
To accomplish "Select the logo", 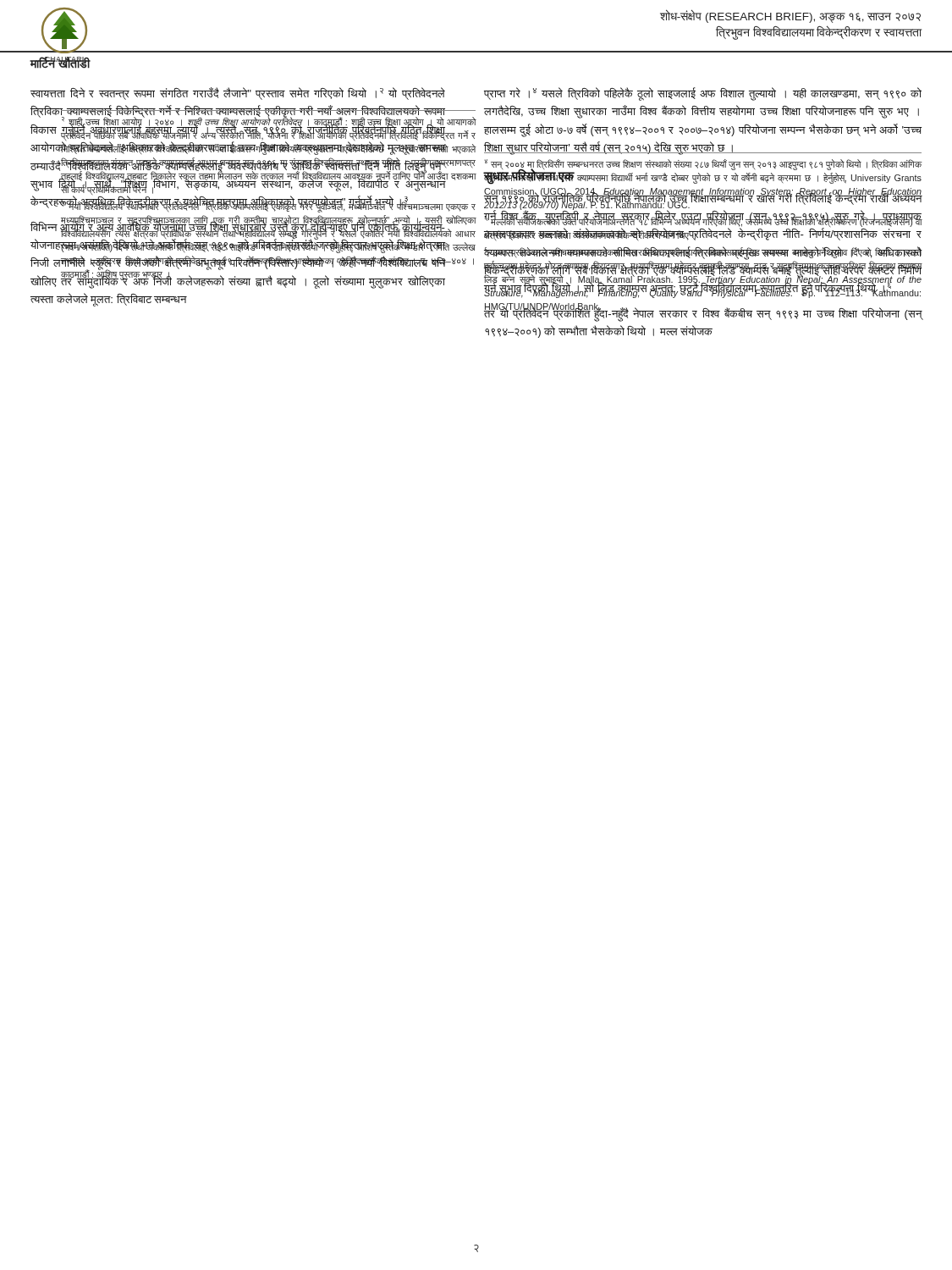I will point(64,35).
